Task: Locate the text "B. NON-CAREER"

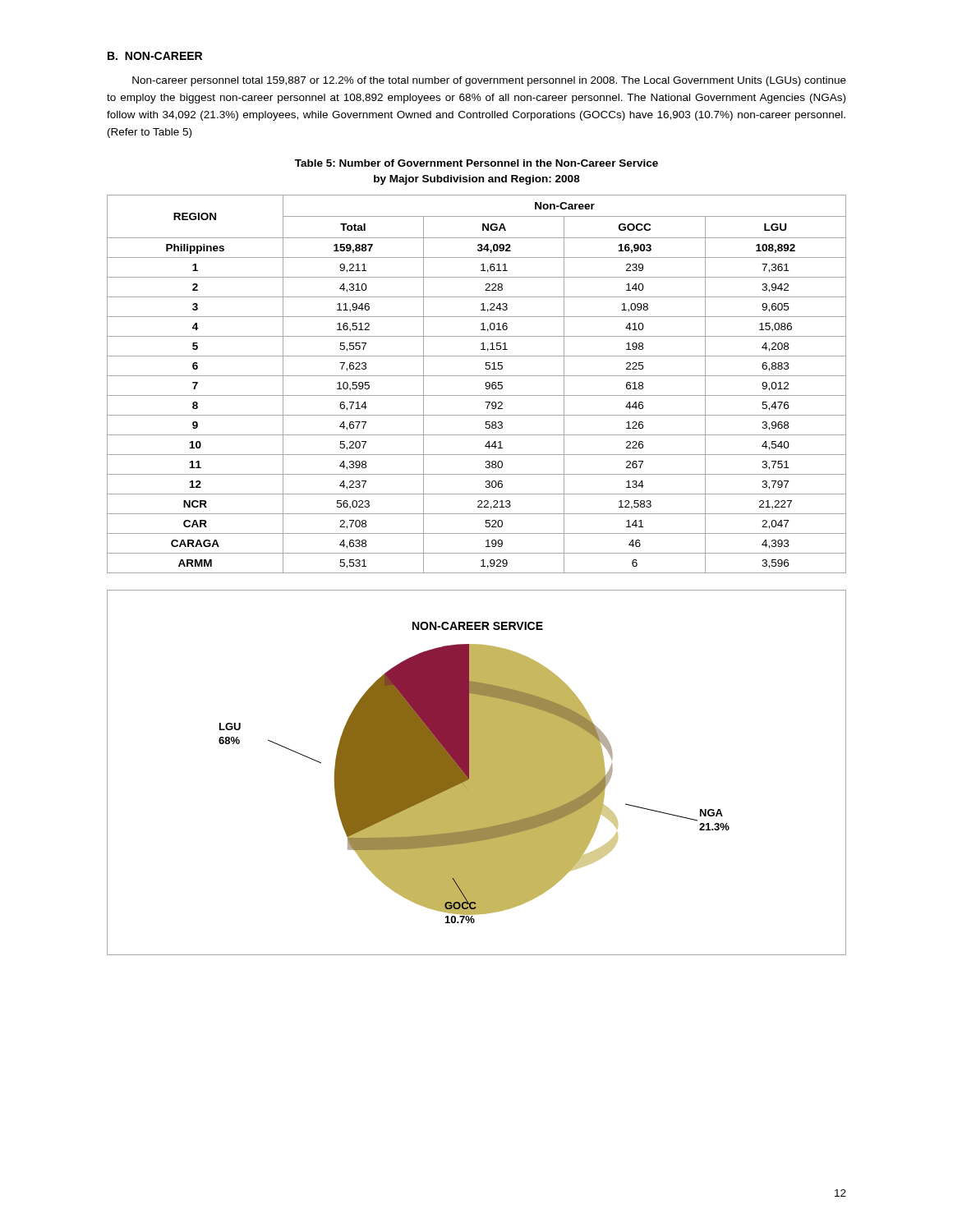Action: coord(155,56)
